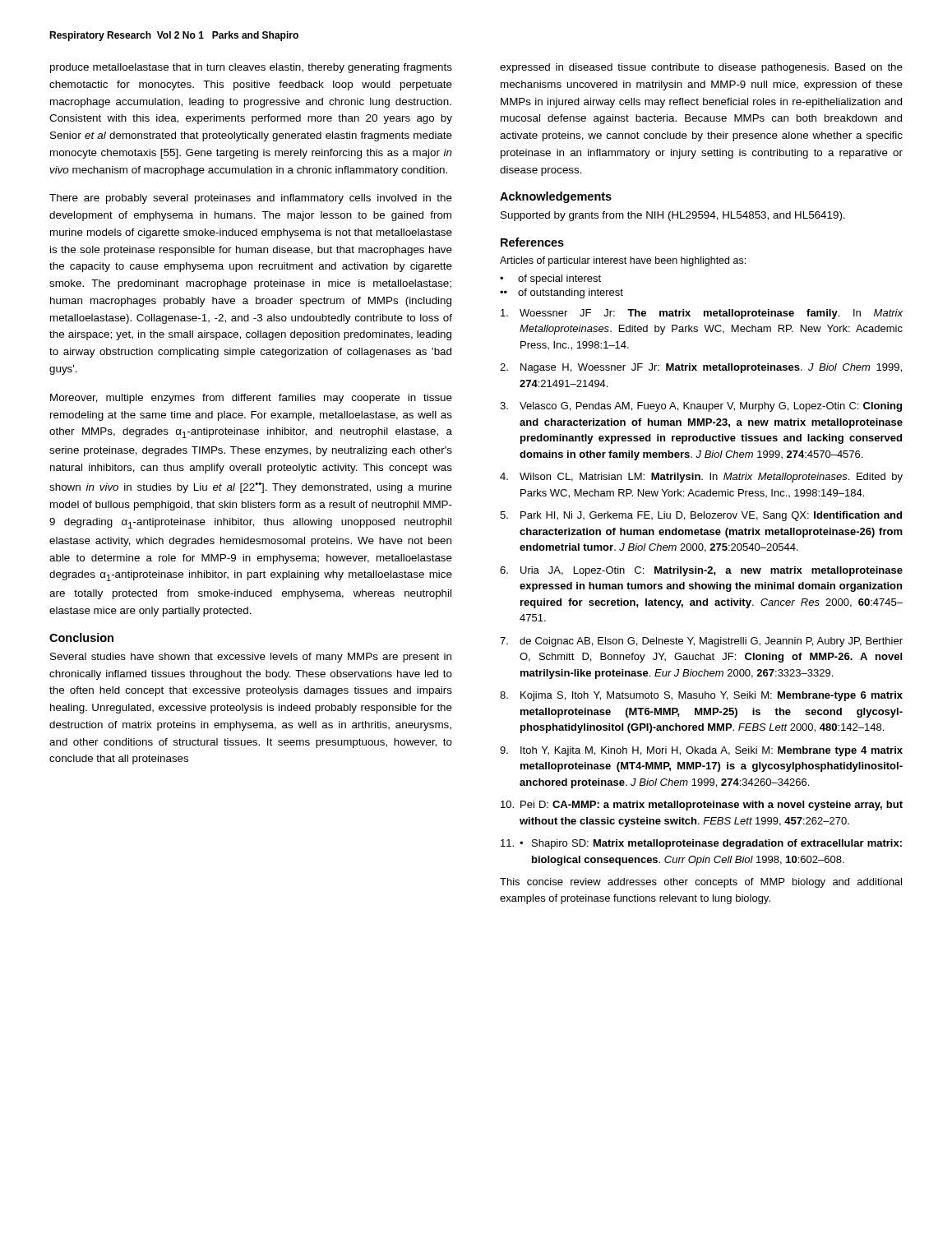
Task: Click the passage that begins "Several studies have"
Action: (251, 707)
